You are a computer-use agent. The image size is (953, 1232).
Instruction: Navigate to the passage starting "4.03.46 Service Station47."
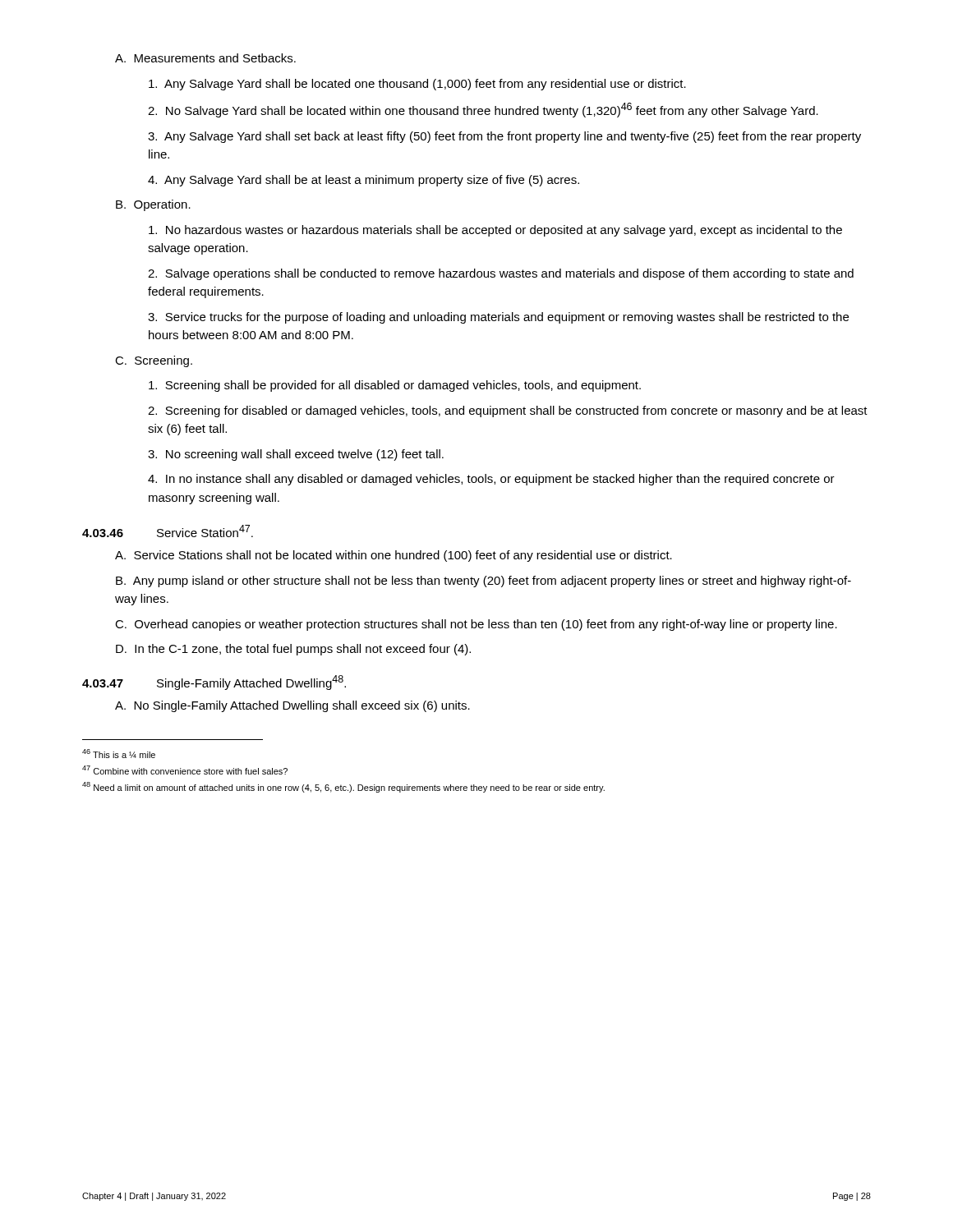pyautogui.click(x=168, y=531)
